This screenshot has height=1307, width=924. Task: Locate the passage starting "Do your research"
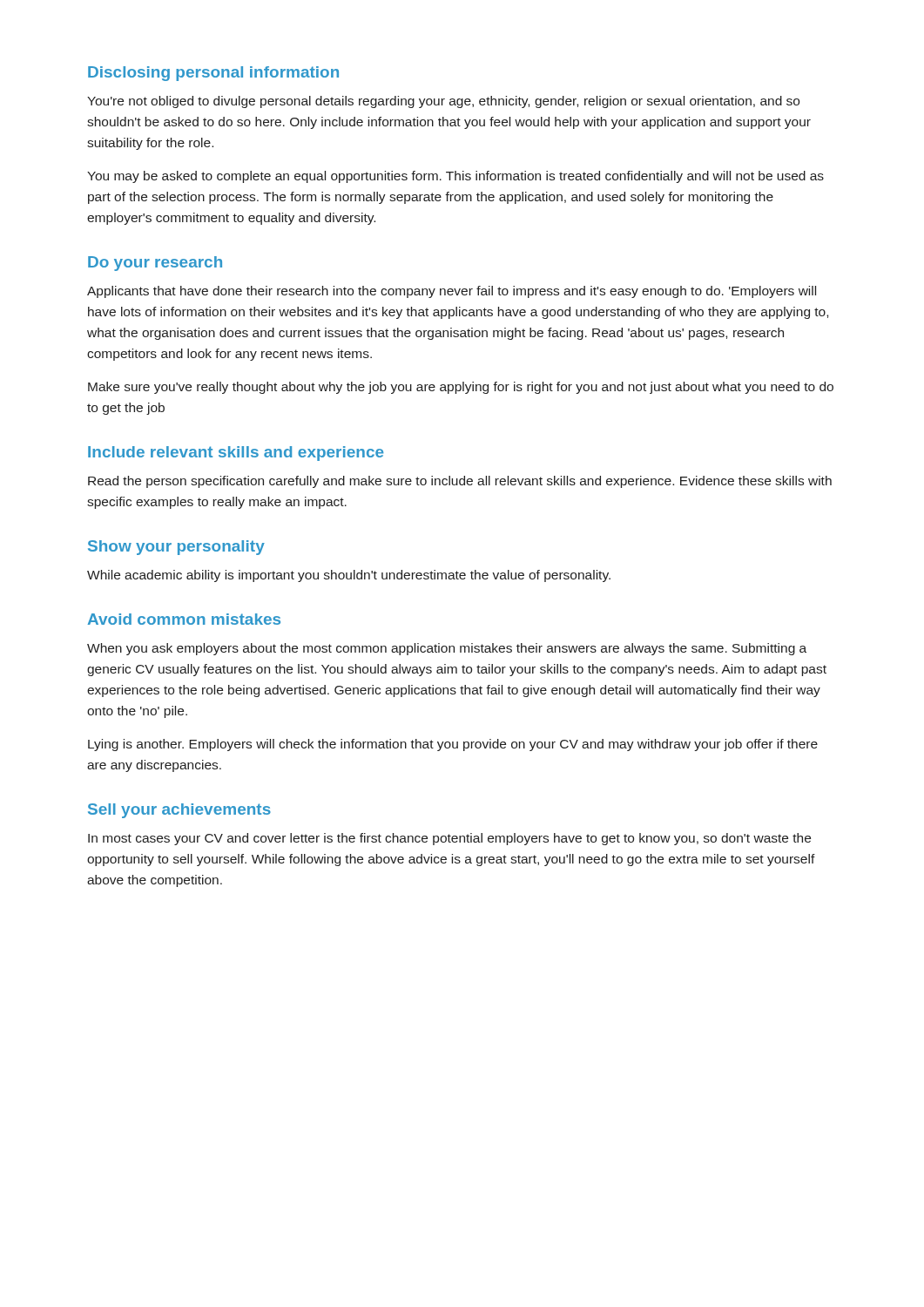click(x=155, y=262)
